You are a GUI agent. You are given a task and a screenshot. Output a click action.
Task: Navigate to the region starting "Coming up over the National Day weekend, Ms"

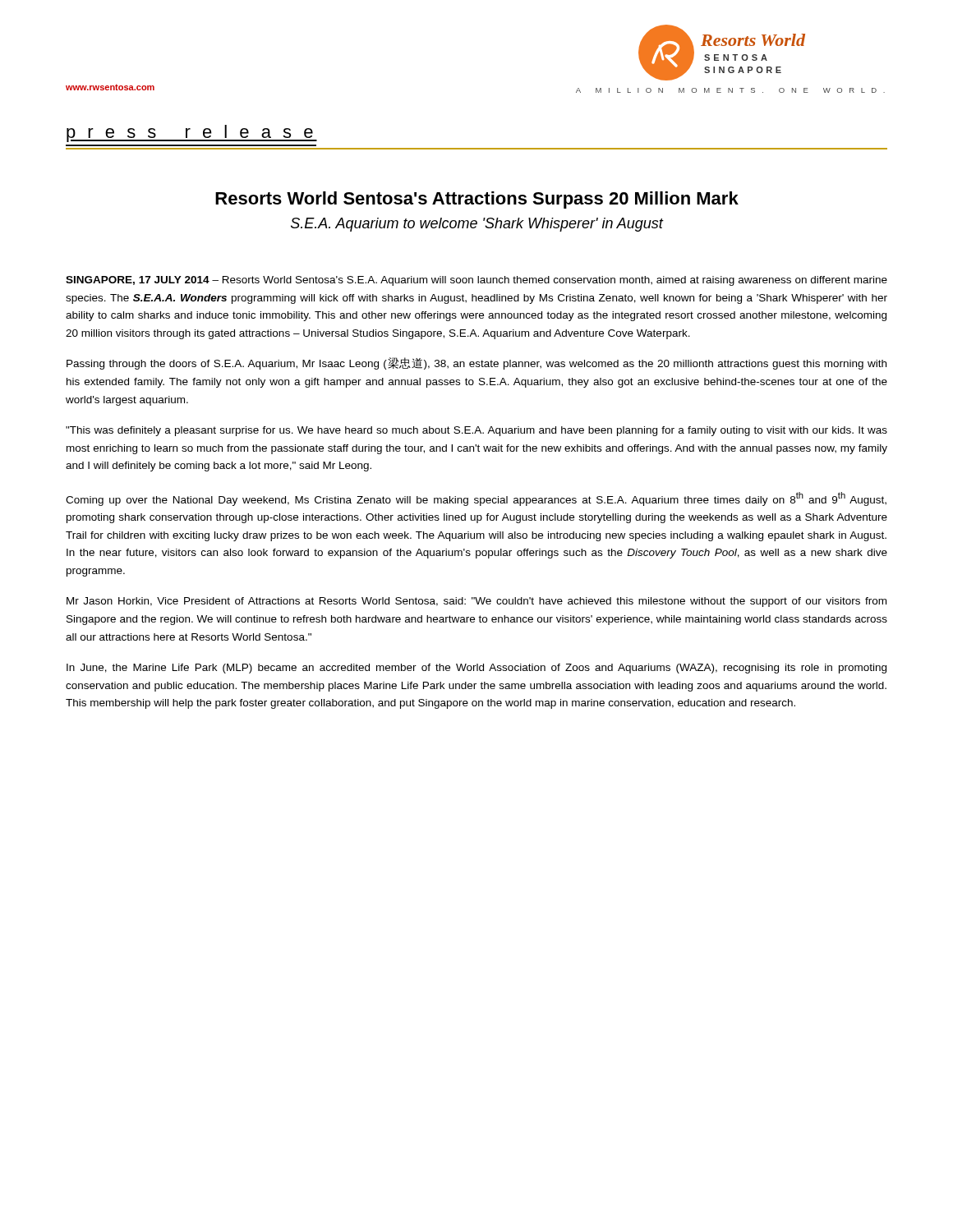476,534
